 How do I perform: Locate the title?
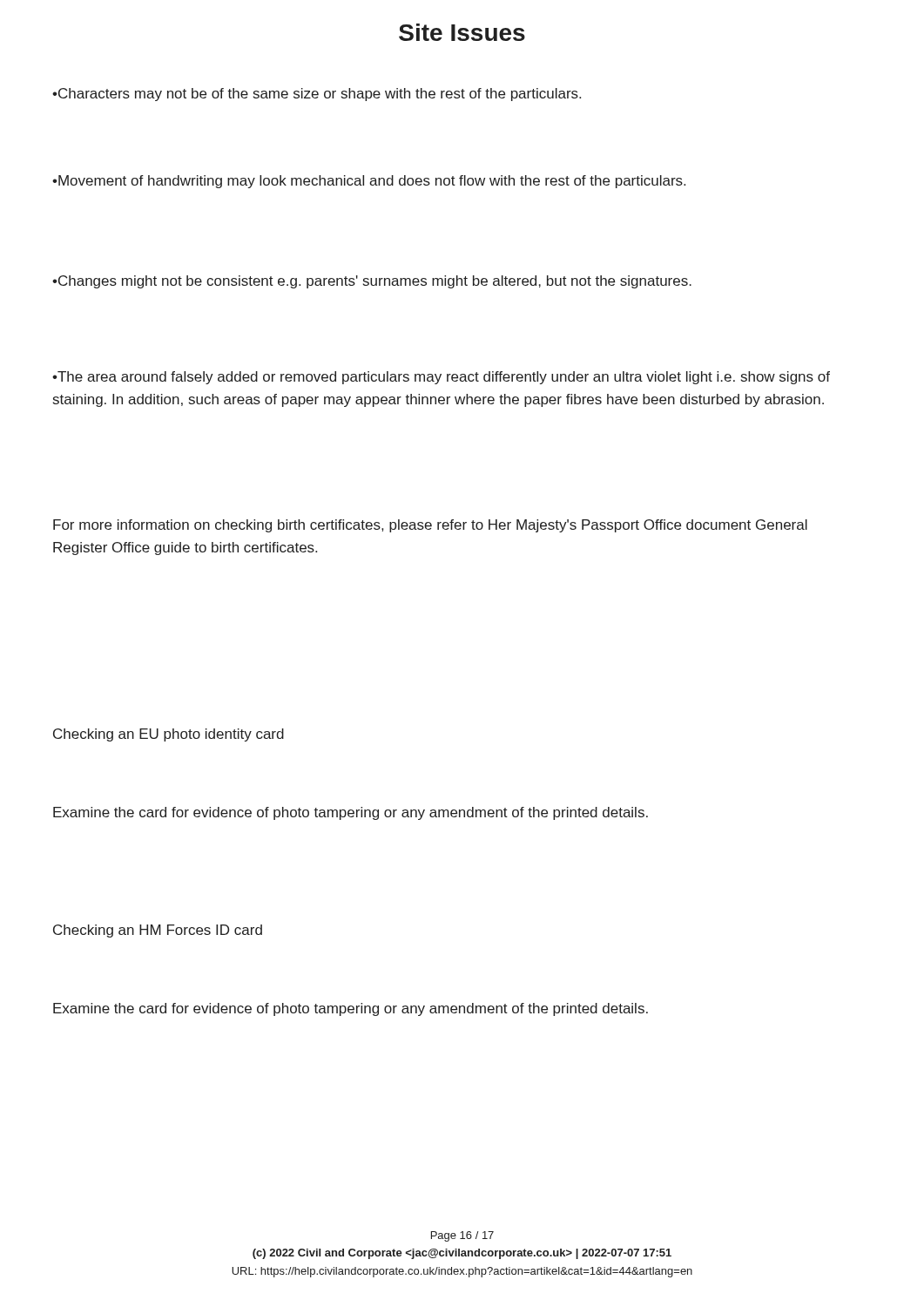coord(462,33)
